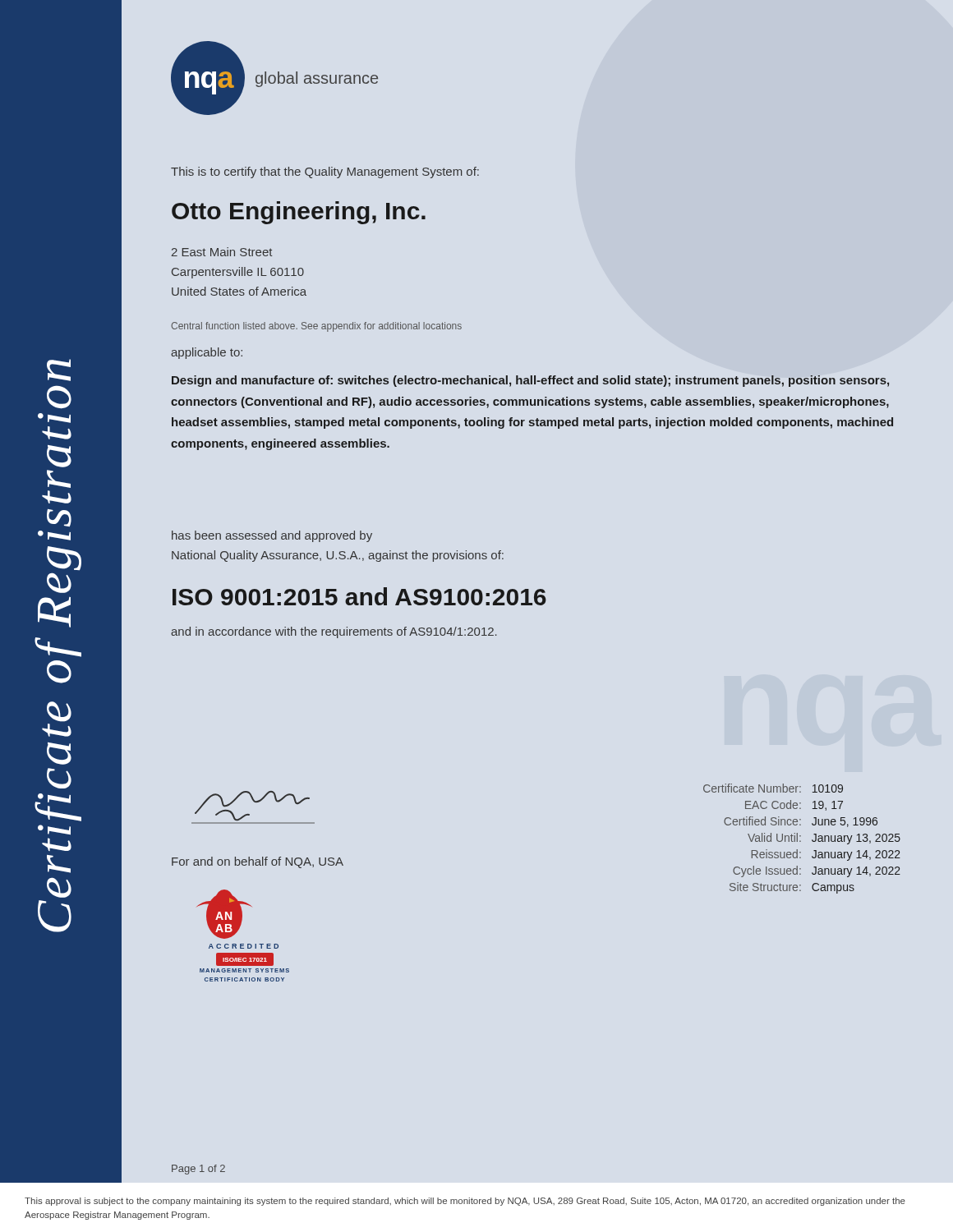This screenshot has height=1232, width=953.
Task: Find the table that mentions "Valid Until:"
Action: point(802,838)
